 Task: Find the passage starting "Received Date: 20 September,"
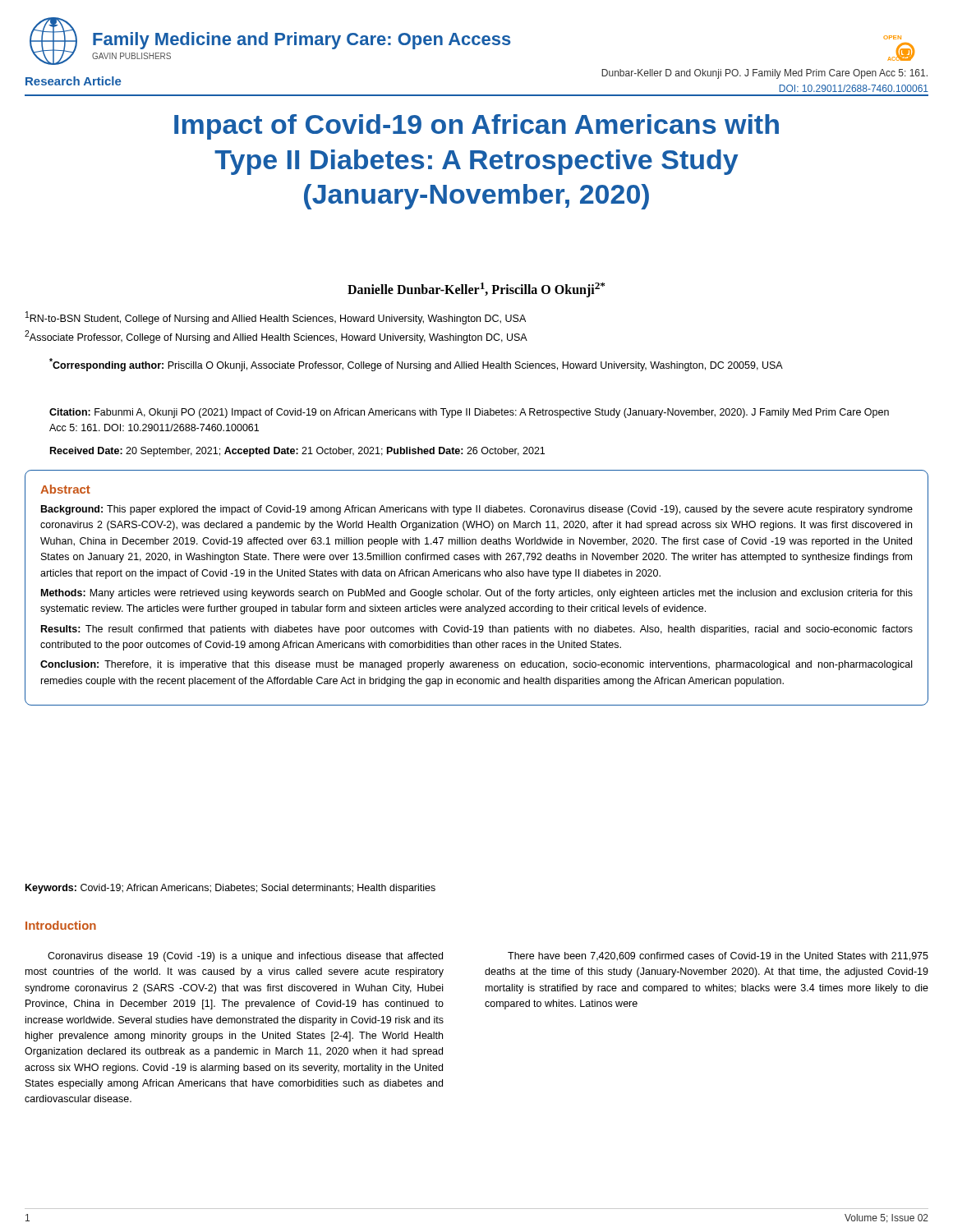[476, 451]
